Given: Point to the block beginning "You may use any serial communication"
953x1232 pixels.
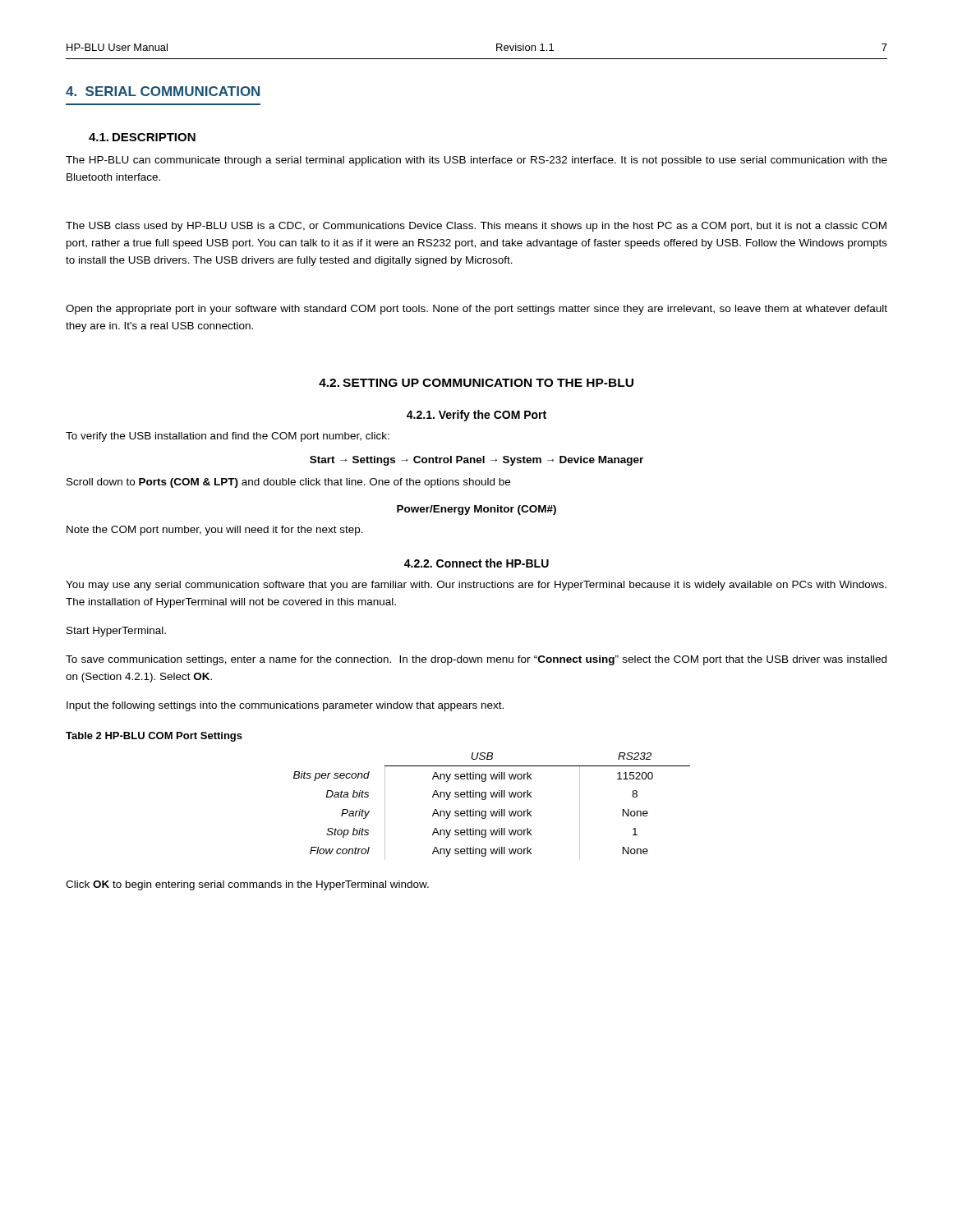Looking at the screenshot, I should (x=476, y=594).
